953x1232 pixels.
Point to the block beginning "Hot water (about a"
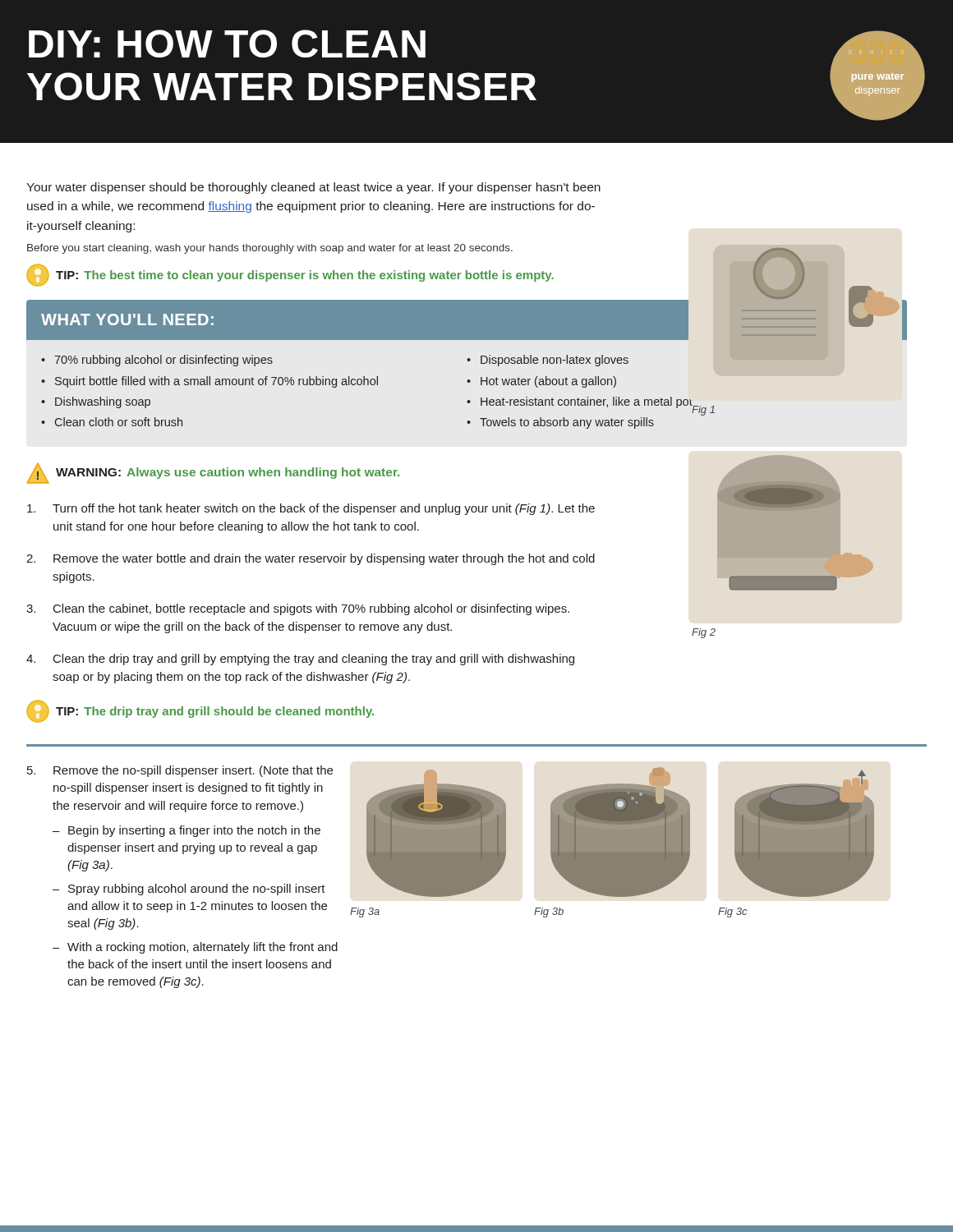click(548, 381)
